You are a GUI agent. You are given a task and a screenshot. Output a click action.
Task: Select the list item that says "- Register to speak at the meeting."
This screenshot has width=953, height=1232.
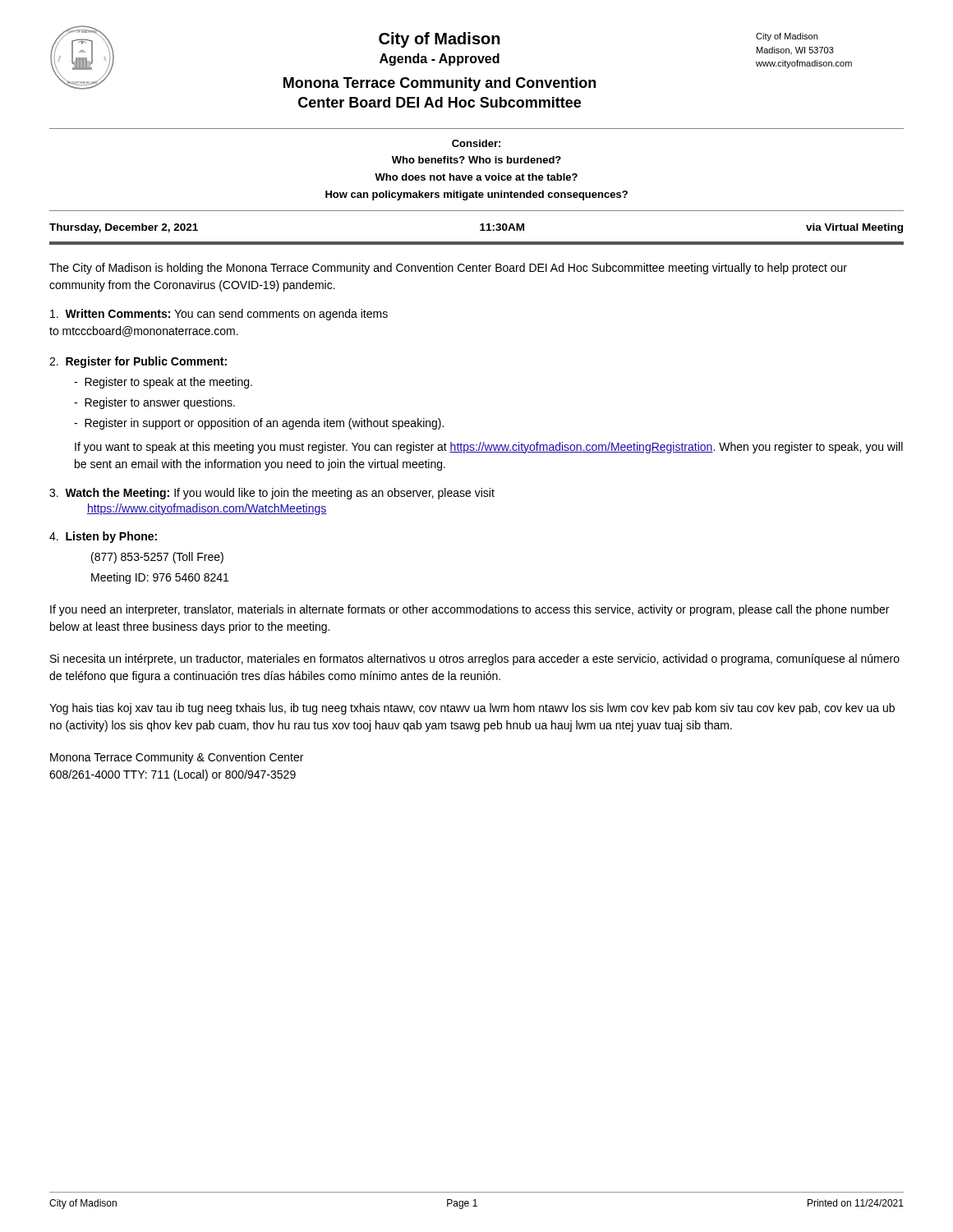163,382
